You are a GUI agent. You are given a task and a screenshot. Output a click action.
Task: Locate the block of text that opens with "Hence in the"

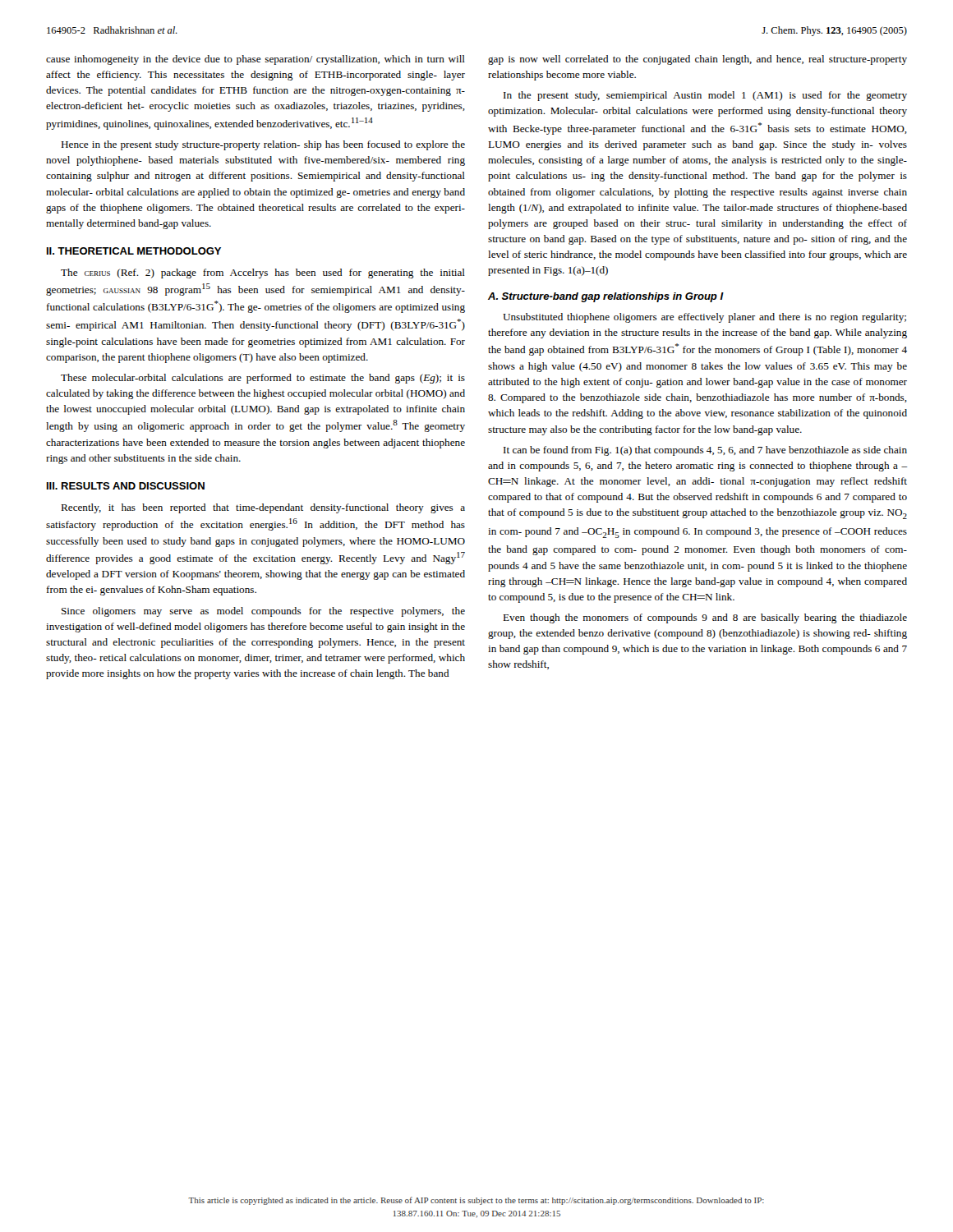[x=255, y=184]
